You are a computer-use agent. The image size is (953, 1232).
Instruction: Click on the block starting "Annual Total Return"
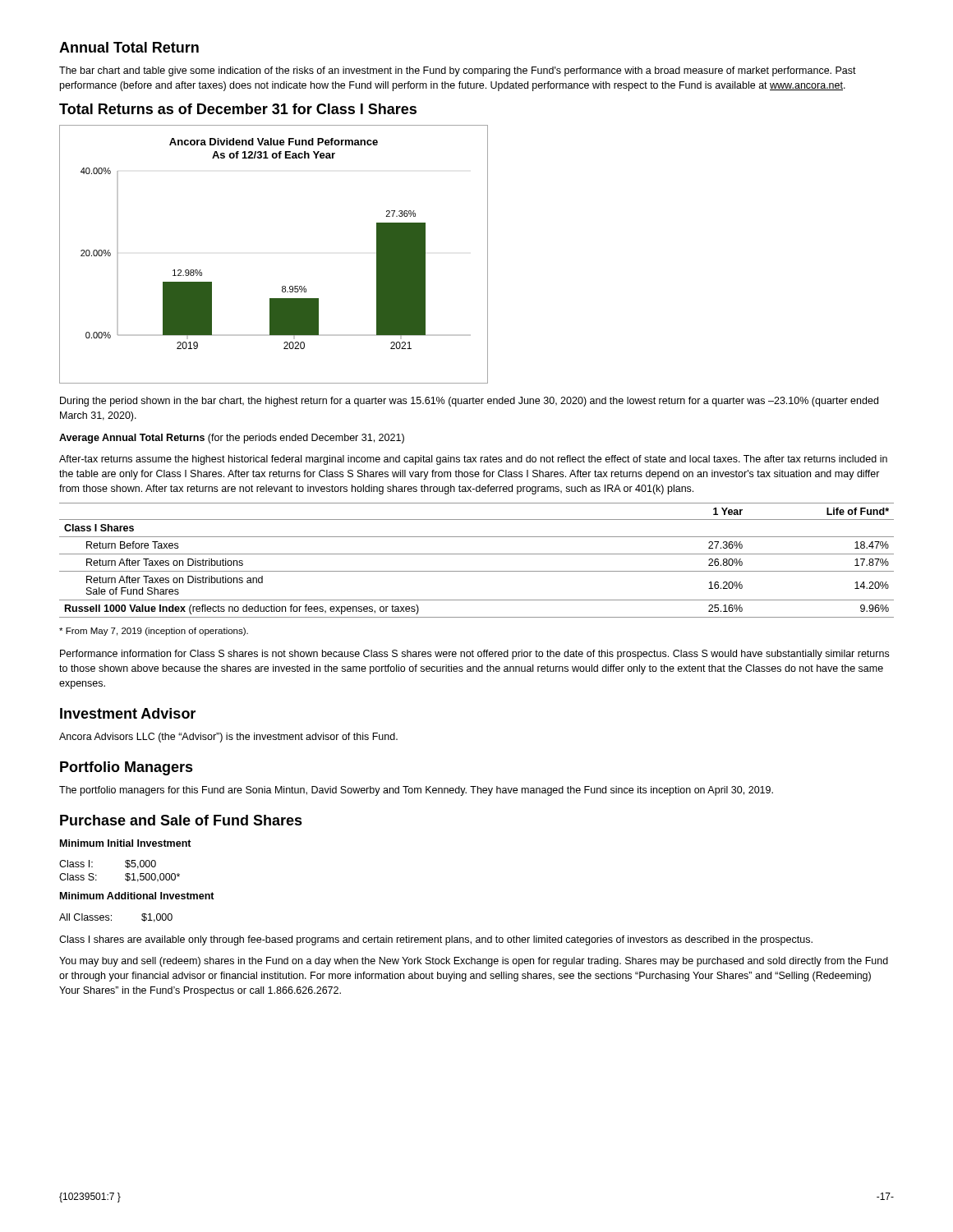pos(129,47)
